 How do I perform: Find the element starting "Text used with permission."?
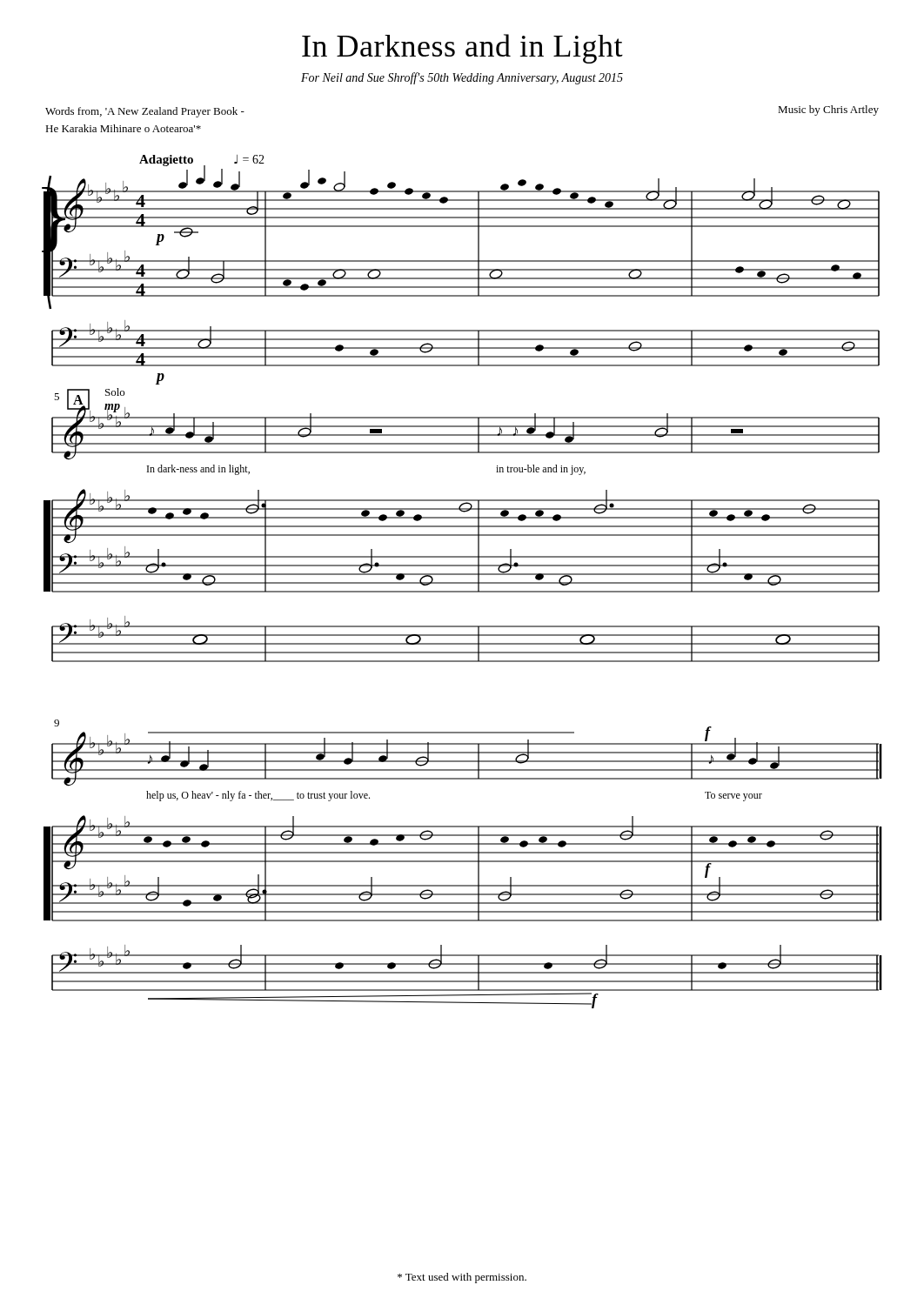(462, 1277)
